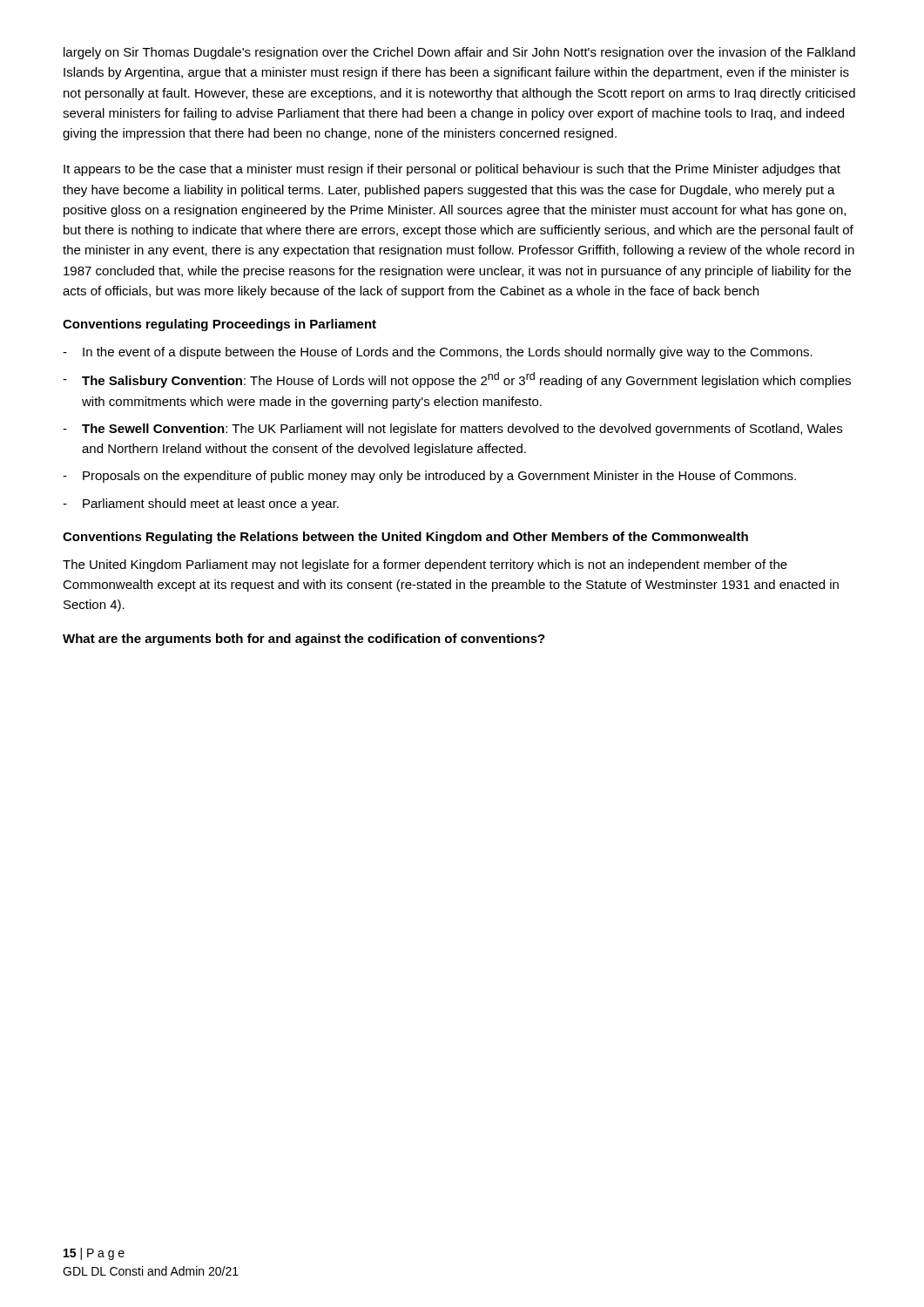Point to the block beginning "It appears to be the case"

tap(459, 230)
